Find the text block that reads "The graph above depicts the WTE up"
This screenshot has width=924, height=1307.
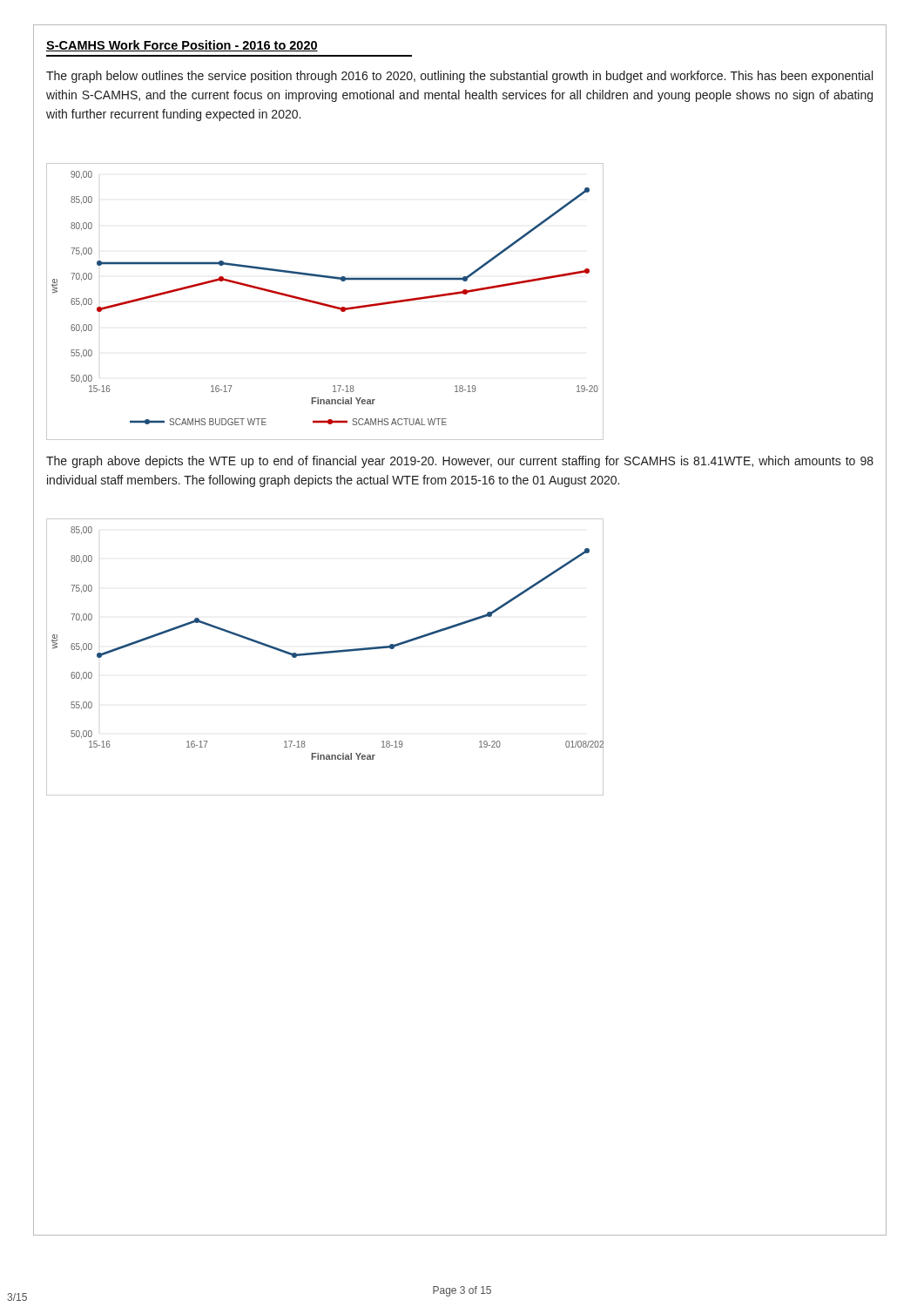pos(460,470)
